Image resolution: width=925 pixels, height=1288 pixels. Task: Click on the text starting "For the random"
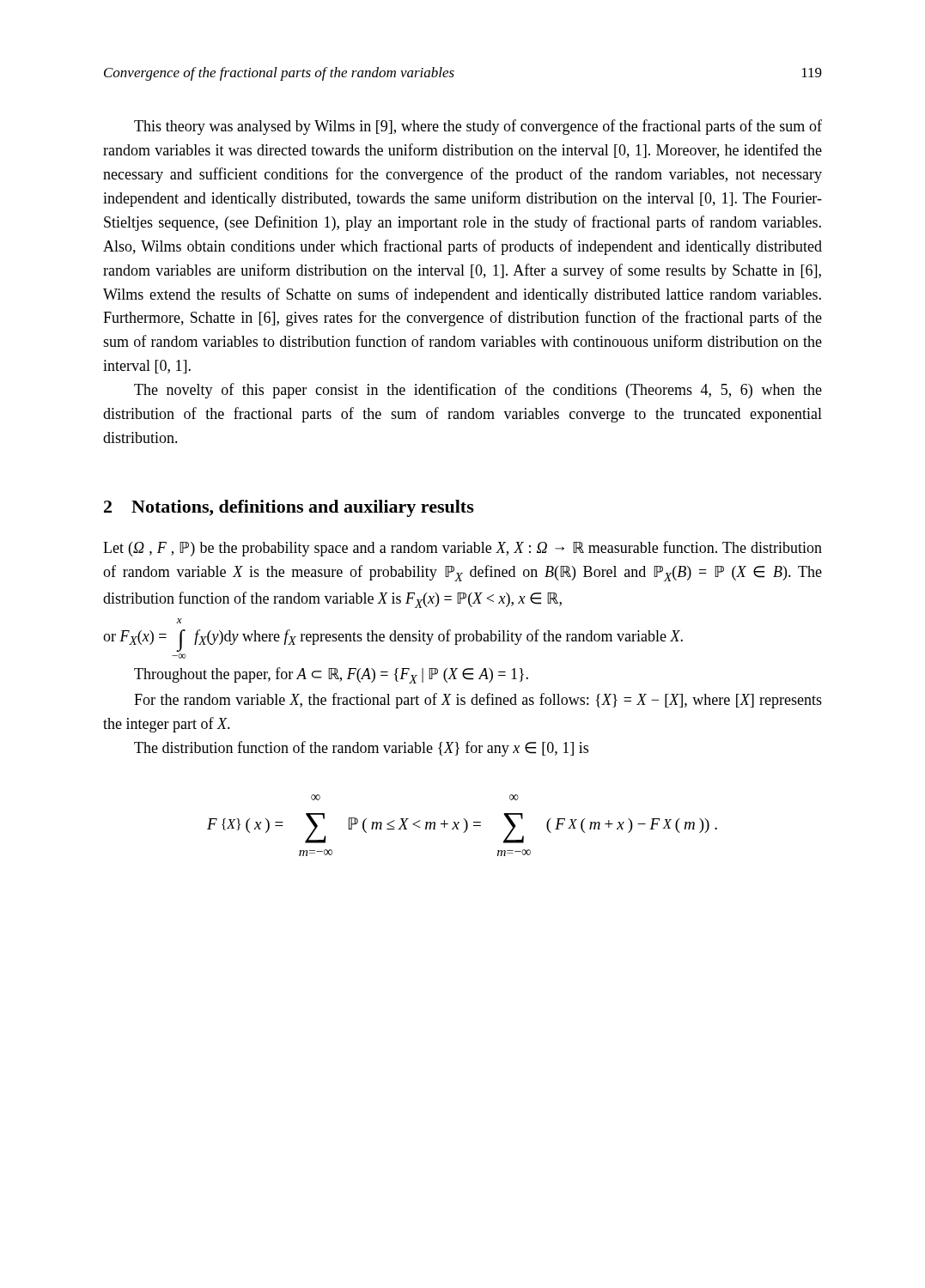tap(462, 712)
